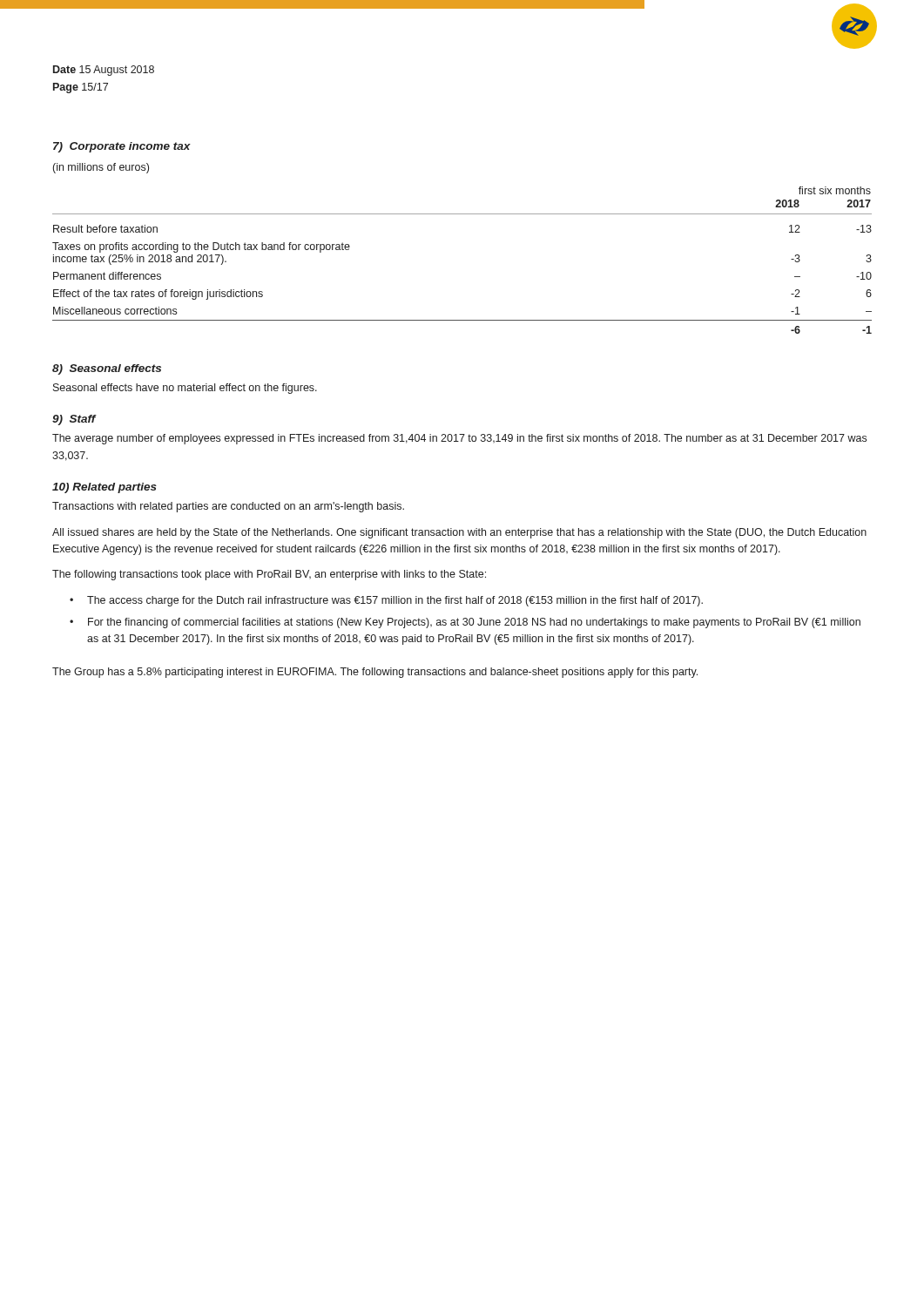Locate the block of text that opens with "The following transactions"
The width and height of the screenshot is (924, 1307).
[270, 574]
